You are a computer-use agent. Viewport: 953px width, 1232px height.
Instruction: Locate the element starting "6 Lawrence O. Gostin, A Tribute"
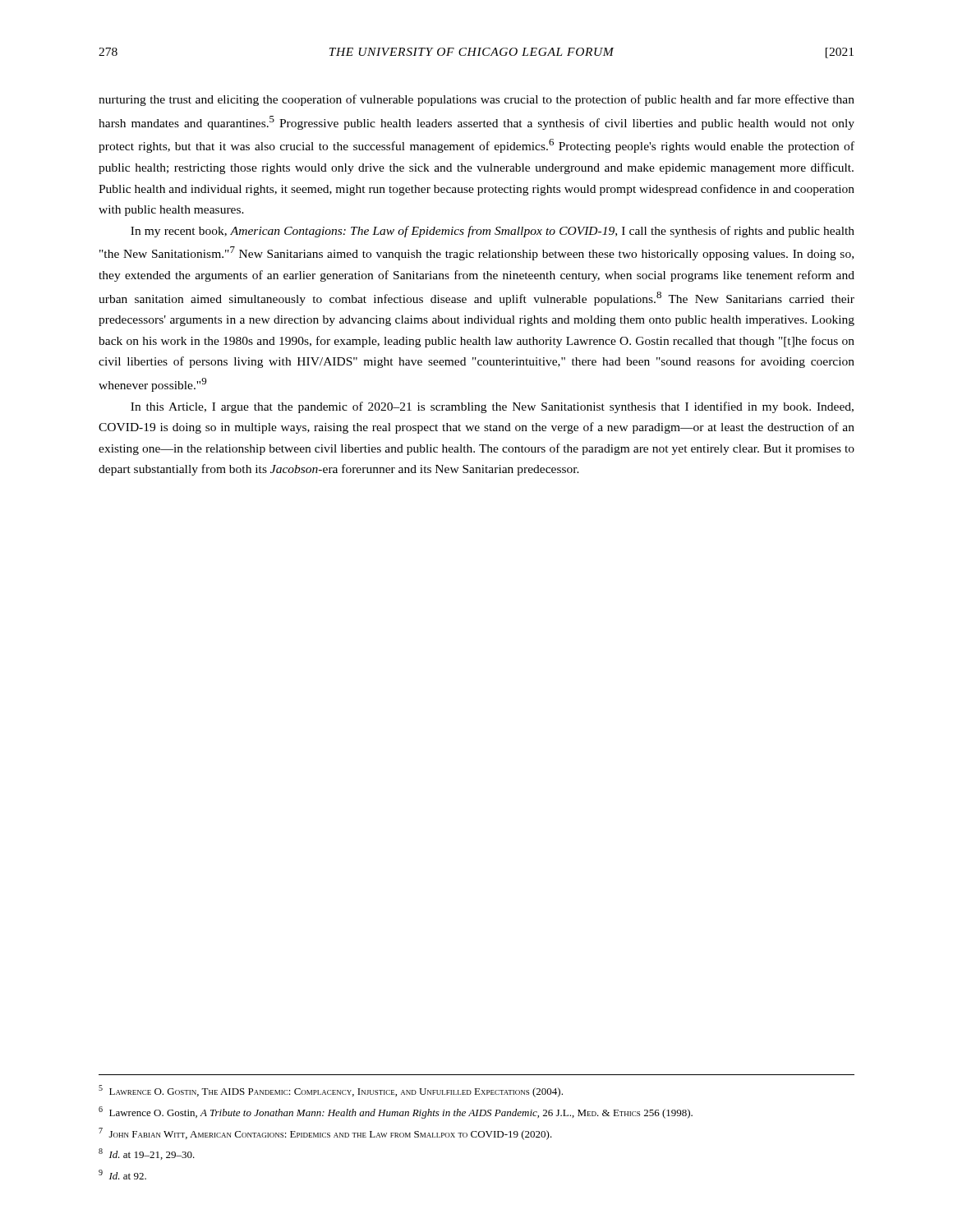396,1112
